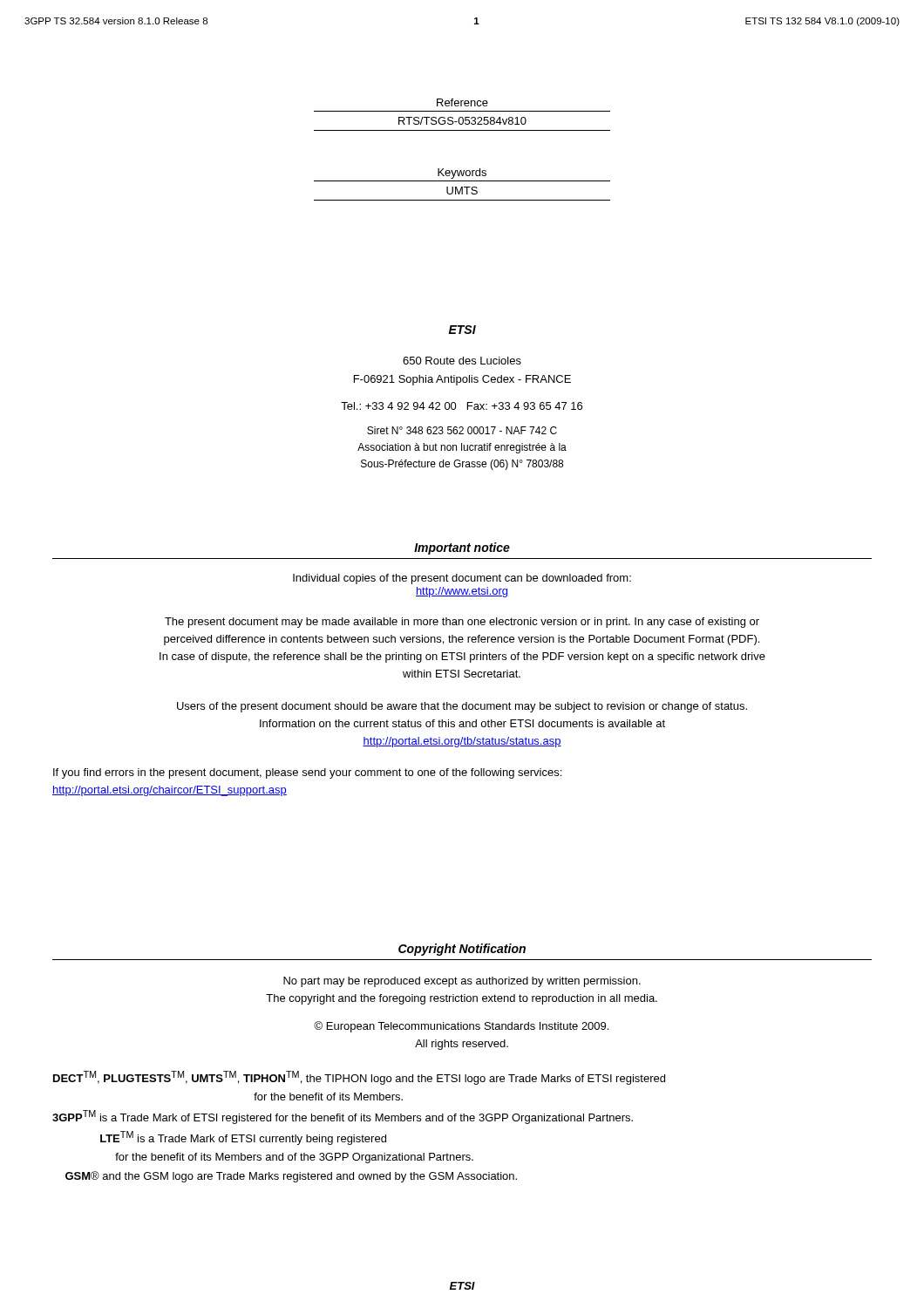Locate the text "Copyright Notification"
The height and width of the screenshot is (1308, 924).
pyautogui.click(x=462, y=949)
